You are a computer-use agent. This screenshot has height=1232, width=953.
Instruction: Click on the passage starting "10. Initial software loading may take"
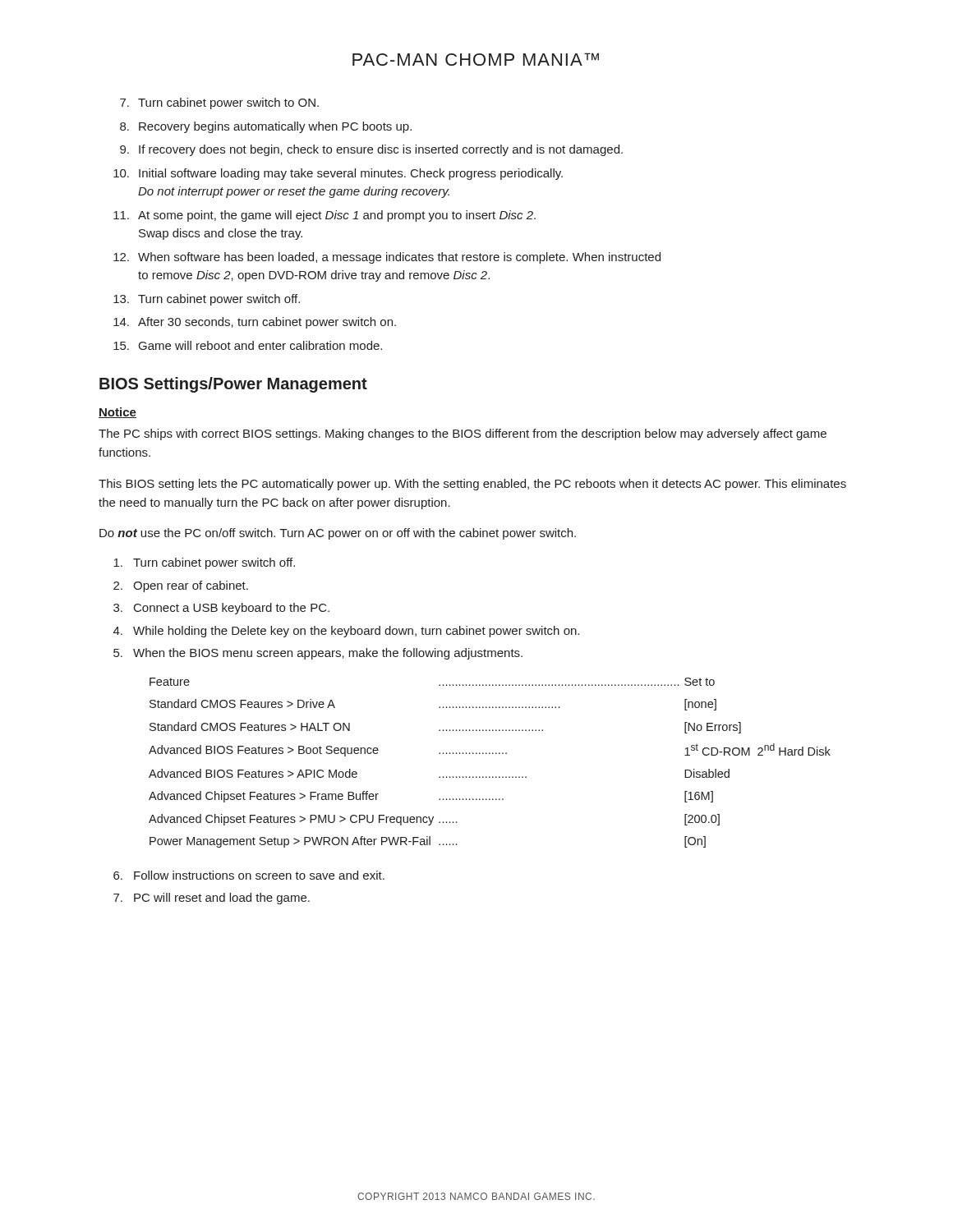476,182
